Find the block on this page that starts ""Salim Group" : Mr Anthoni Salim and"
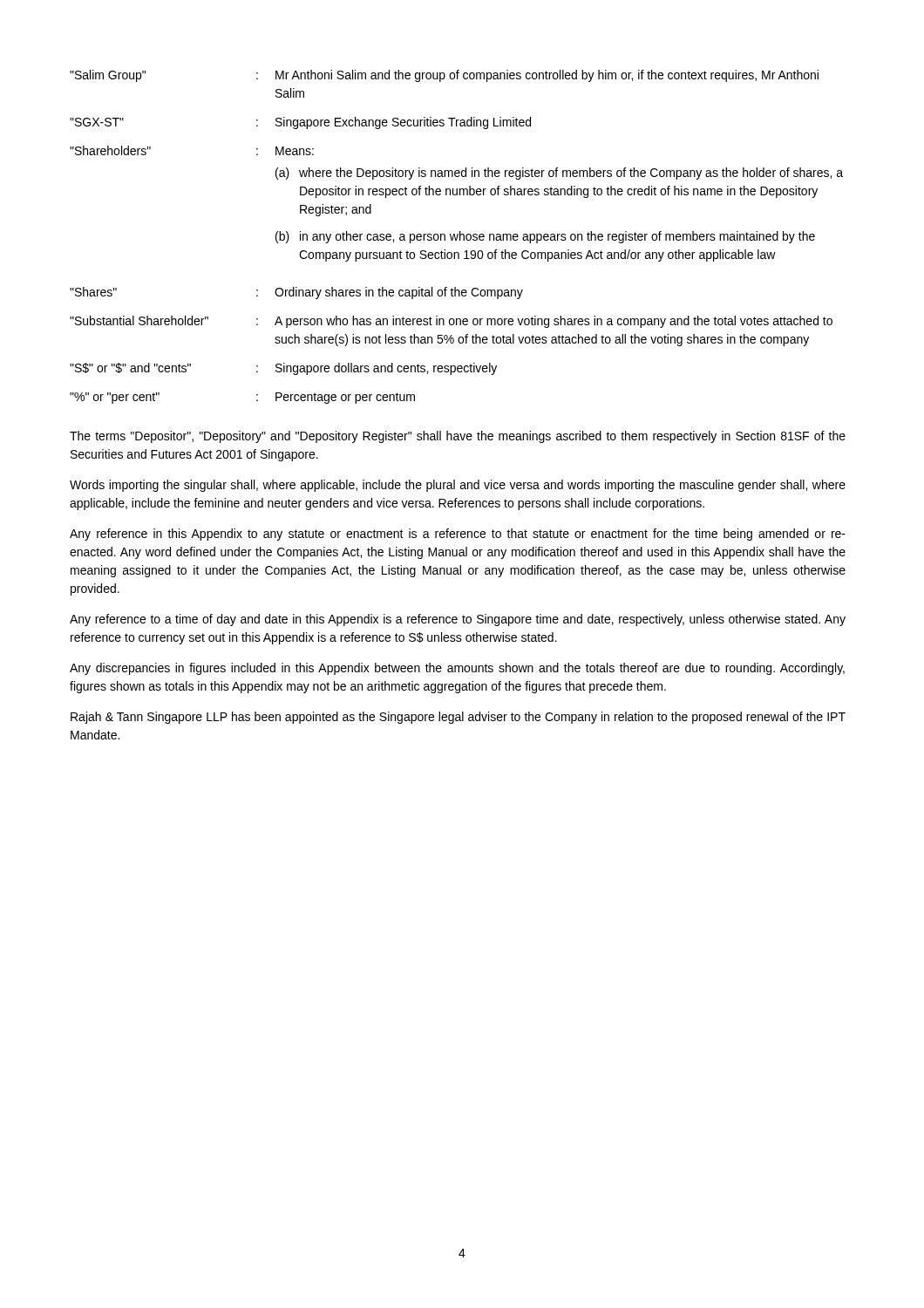Viewport: 924px width, 1308px height. point(458,85)
